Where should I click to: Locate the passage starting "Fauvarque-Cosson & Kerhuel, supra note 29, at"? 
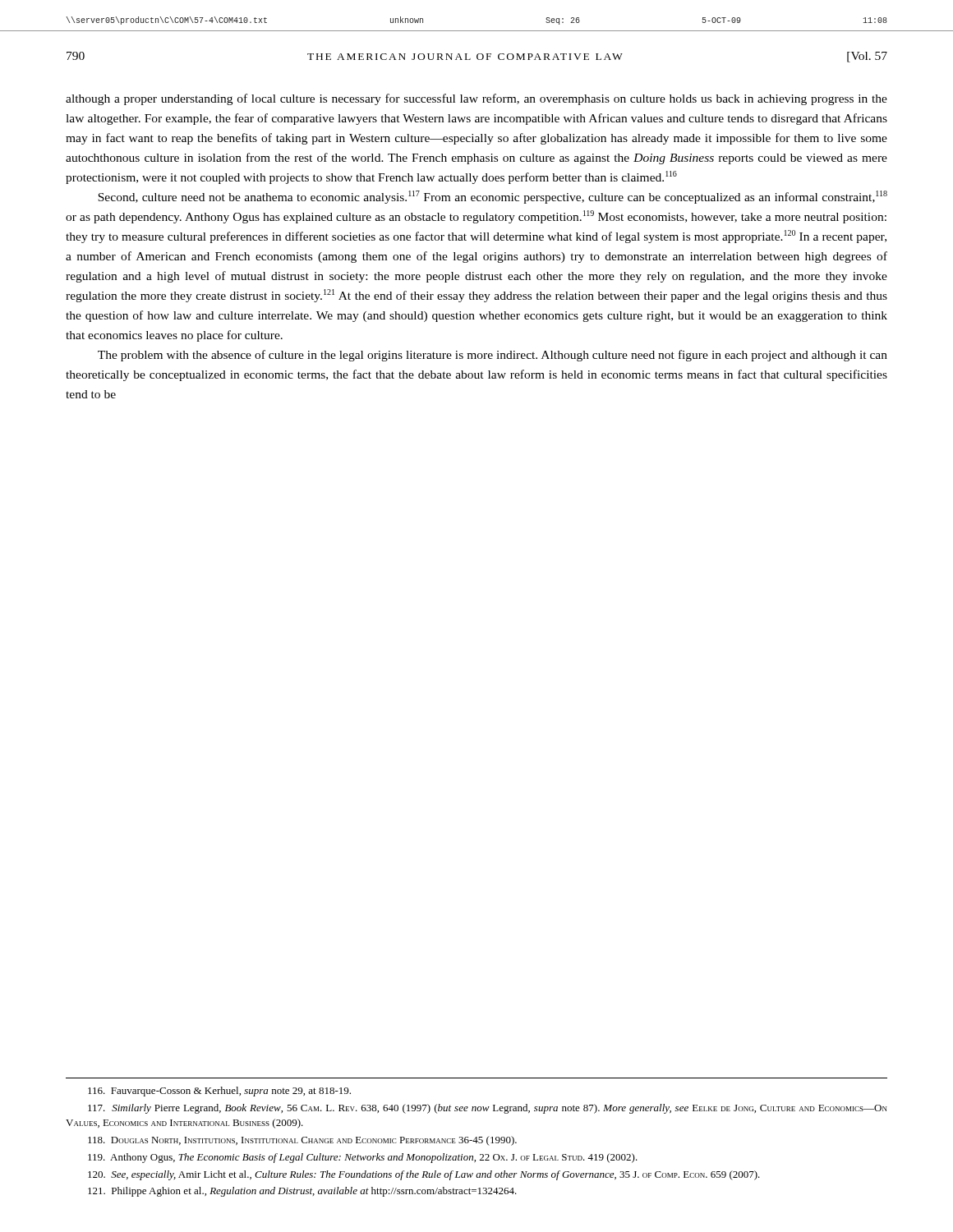click(x=476, y=1141)
